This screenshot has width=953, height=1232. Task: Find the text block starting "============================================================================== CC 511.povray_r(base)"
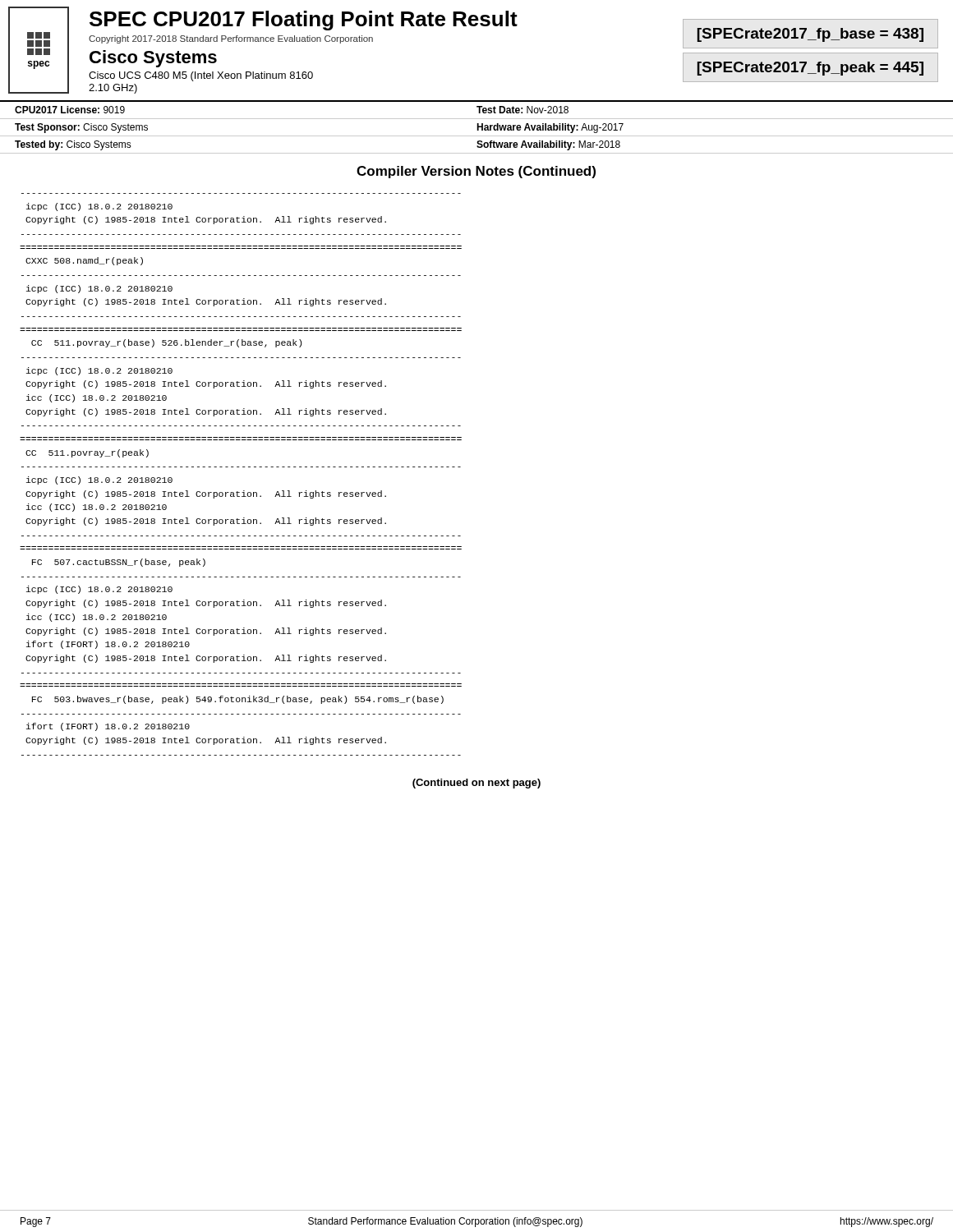pos(166,343)
